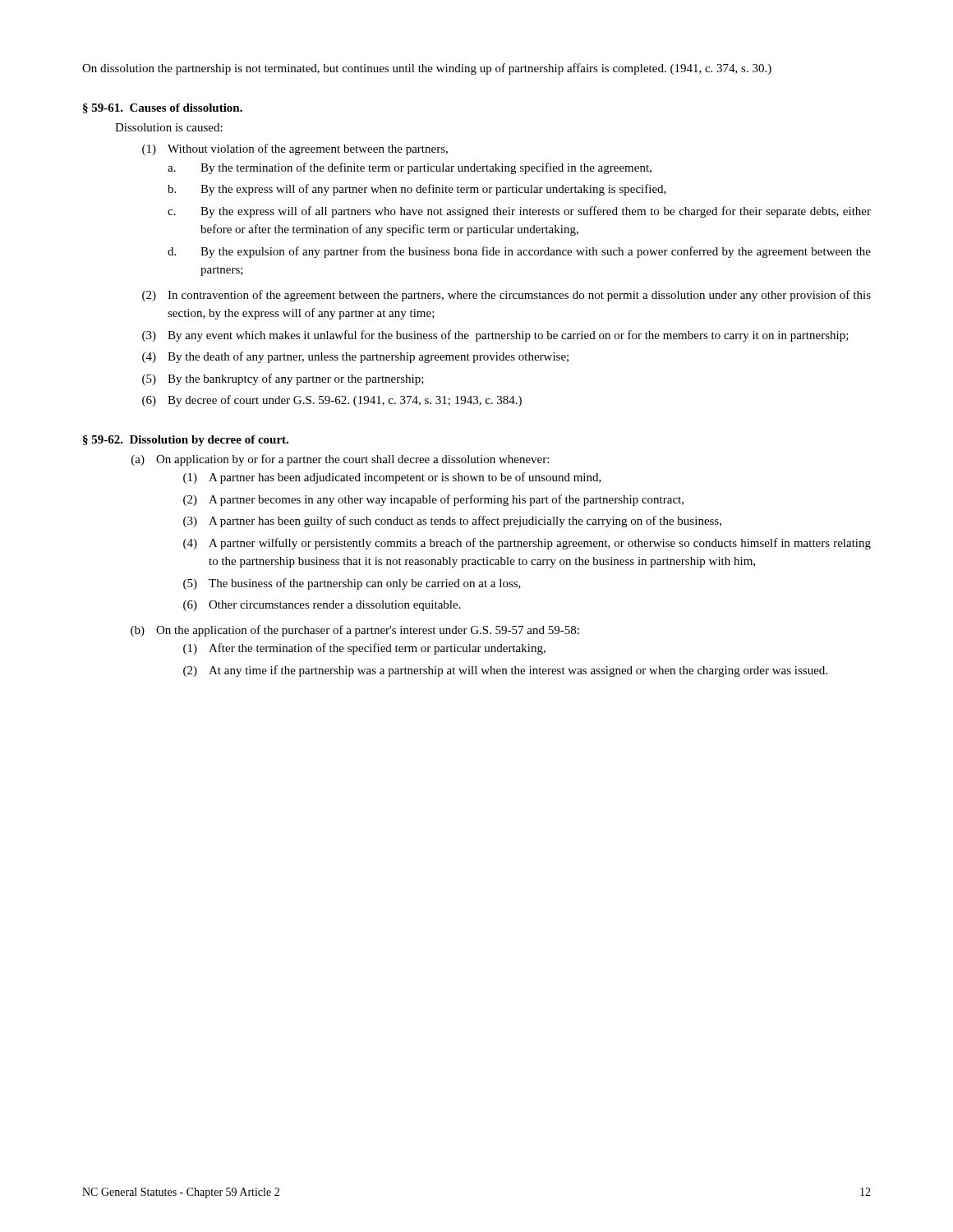Find the list item that says "(a) On application by"
The image size is (953, 1232).
coord(493,533)
